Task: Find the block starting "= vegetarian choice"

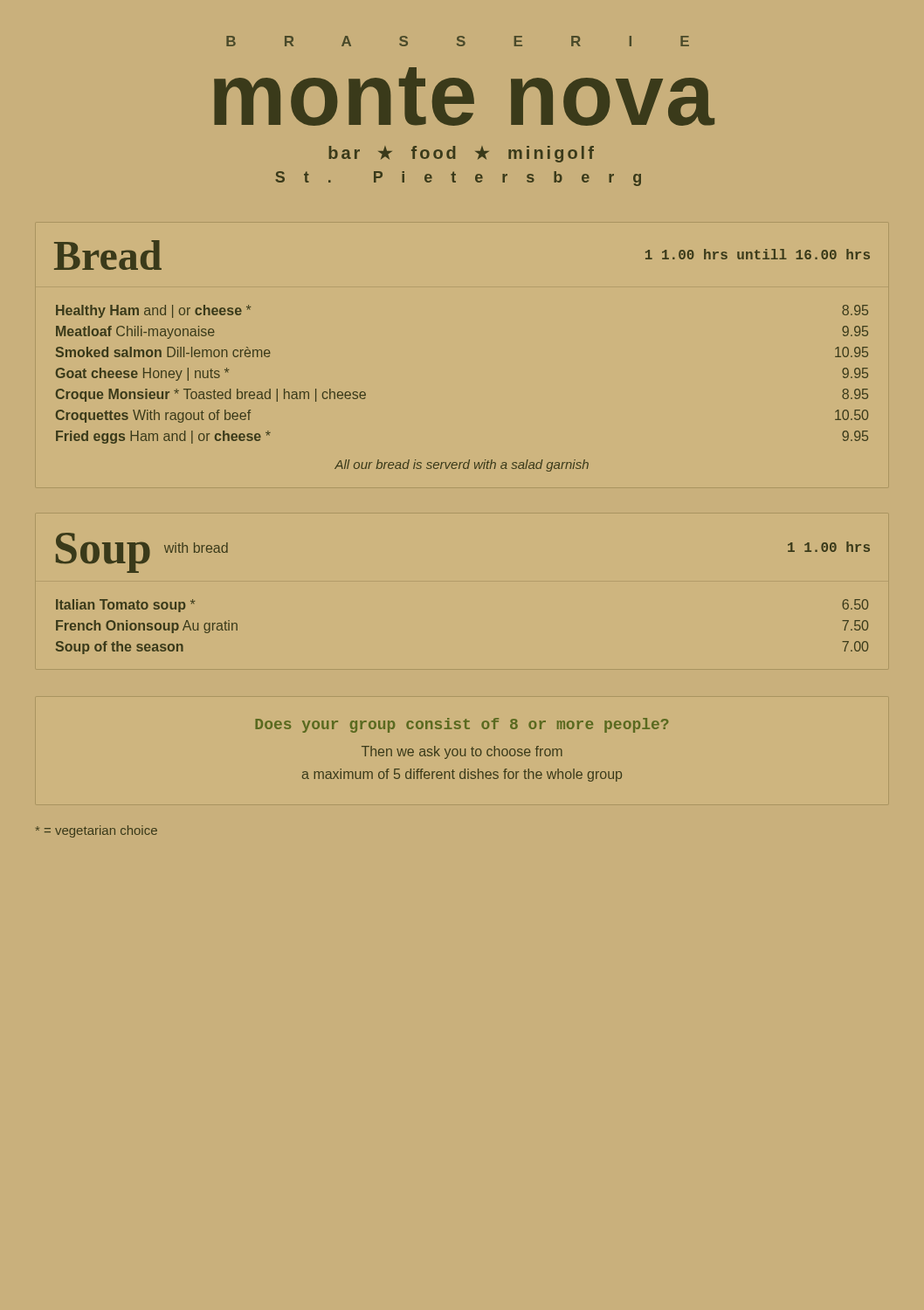Action: 96,830
